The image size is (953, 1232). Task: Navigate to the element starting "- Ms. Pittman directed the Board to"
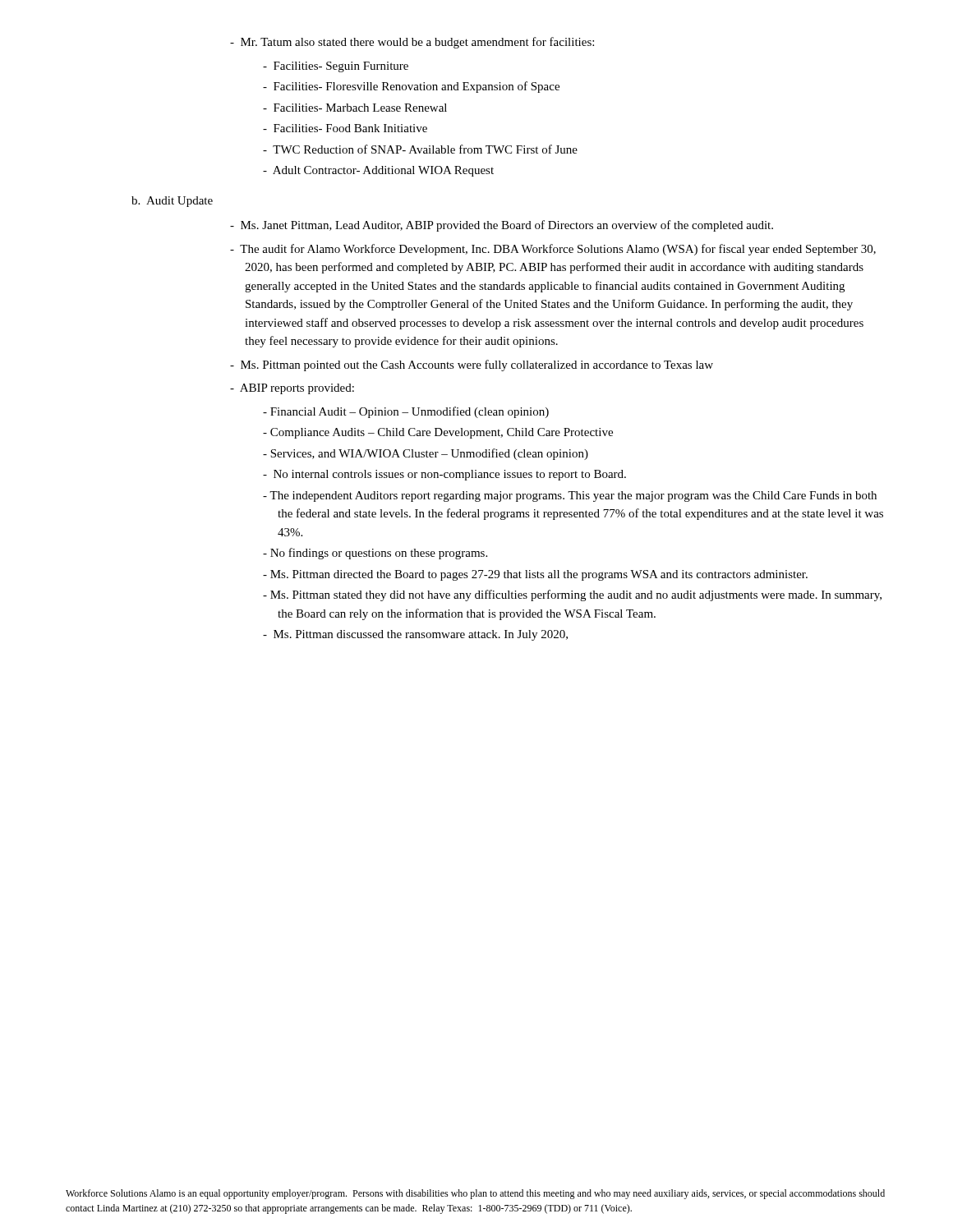click(536, 574)
